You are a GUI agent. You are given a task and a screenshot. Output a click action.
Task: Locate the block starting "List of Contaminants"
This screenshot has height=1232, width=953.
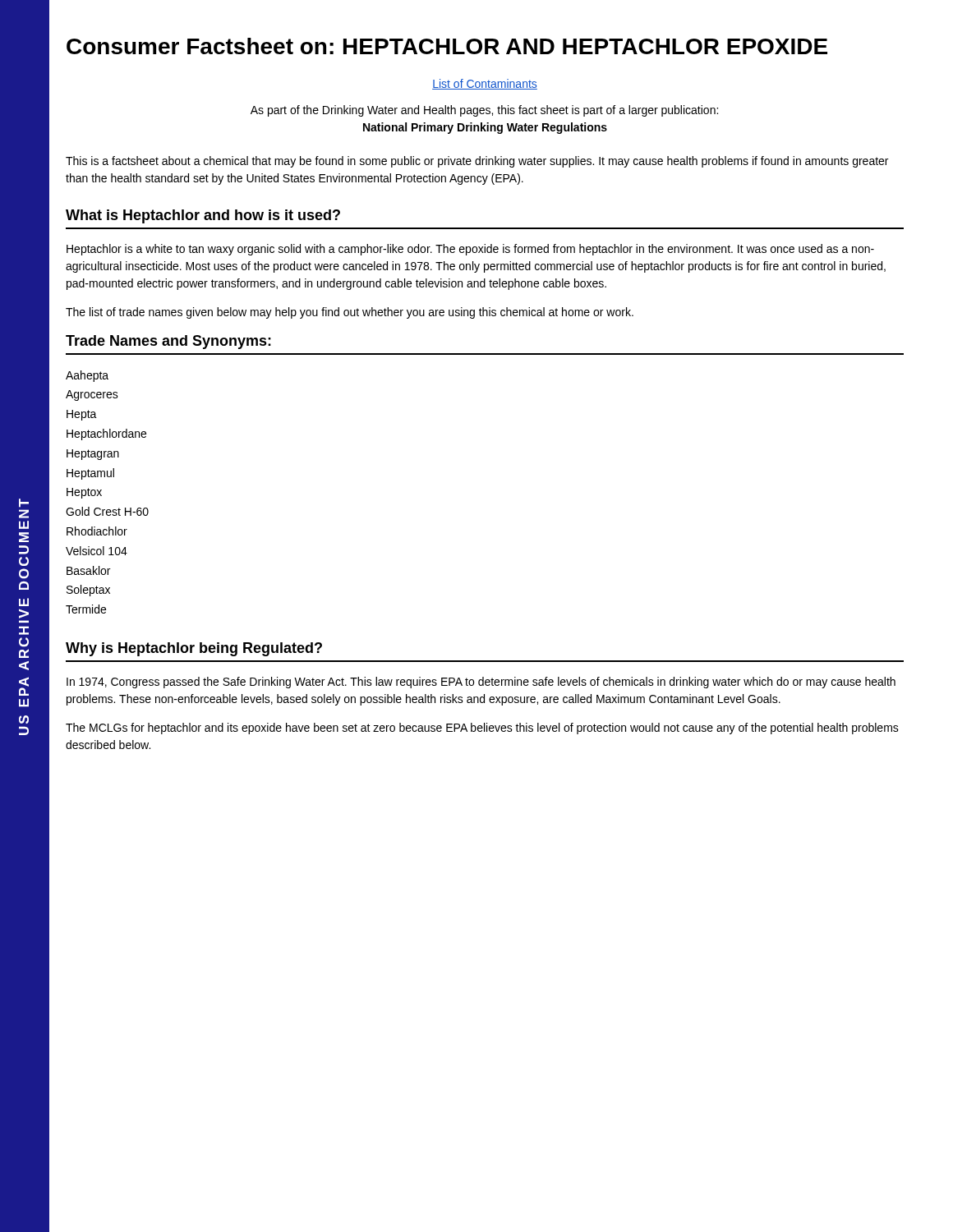pyautogui.click(x=485, y=83)
